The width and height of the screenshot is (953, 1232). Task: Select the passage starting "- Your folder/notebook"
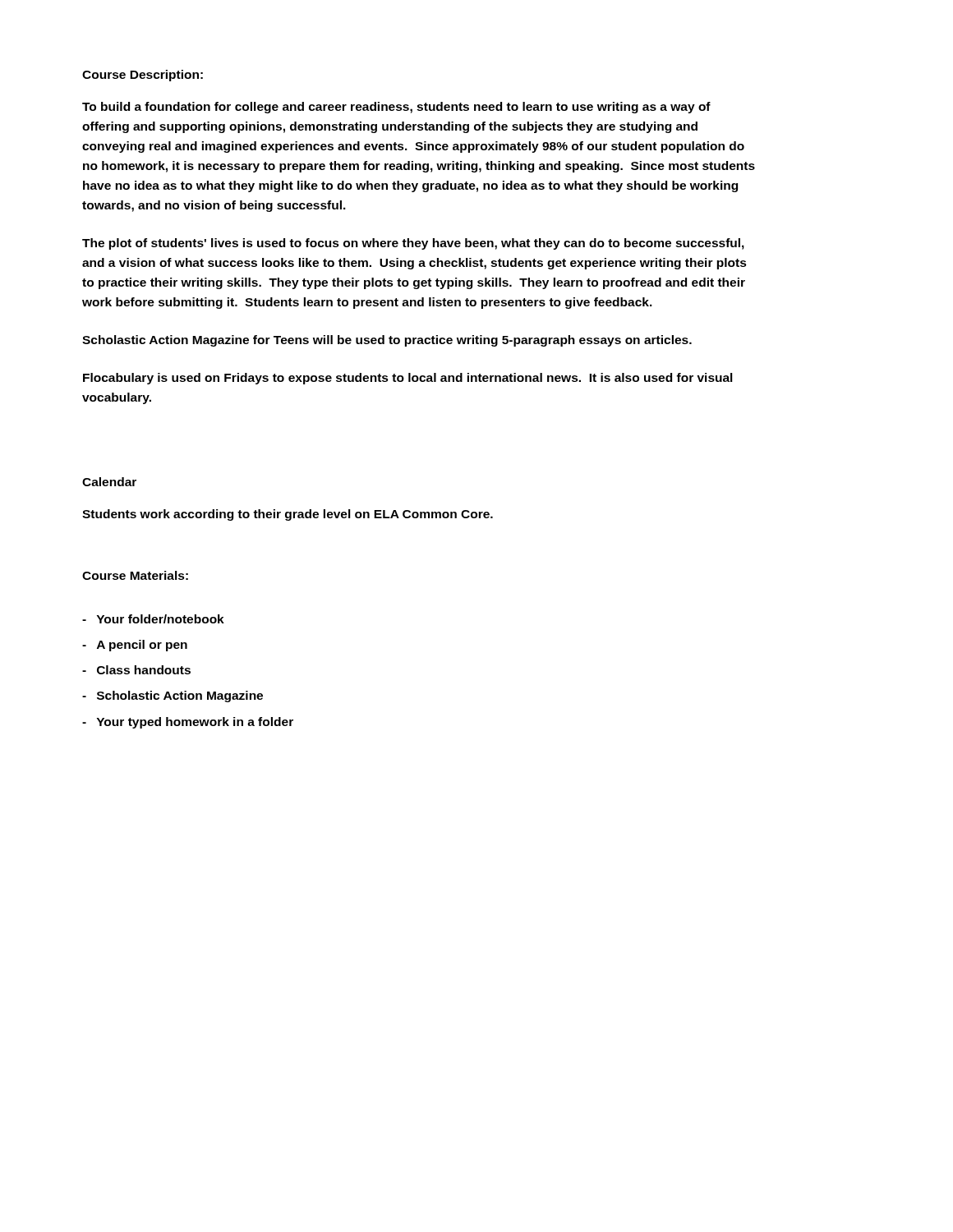pyautogui.click(x=153, y=619)
